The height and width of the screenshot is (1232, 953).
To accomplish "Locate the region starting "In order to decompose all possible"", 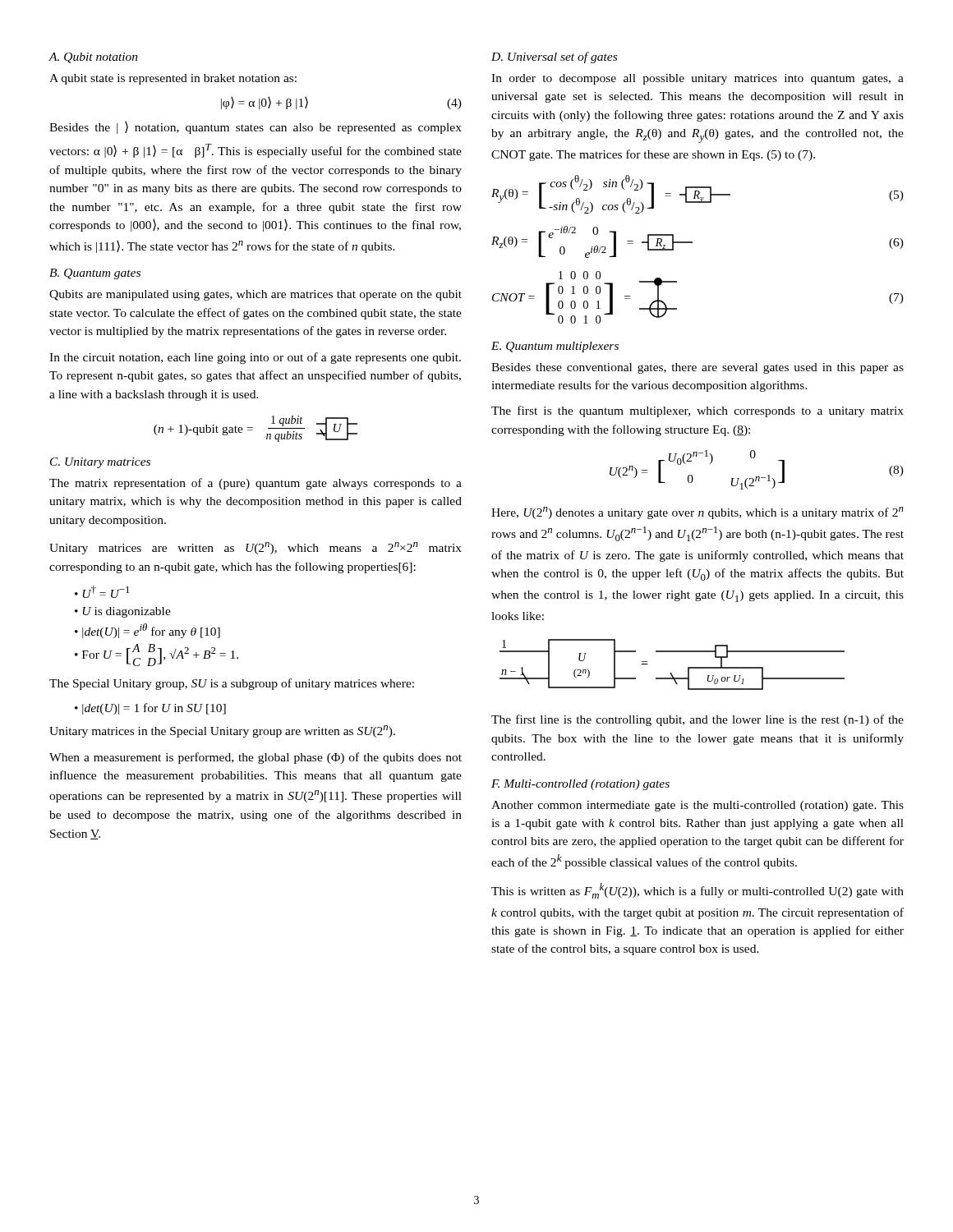I will pos(698,116).
